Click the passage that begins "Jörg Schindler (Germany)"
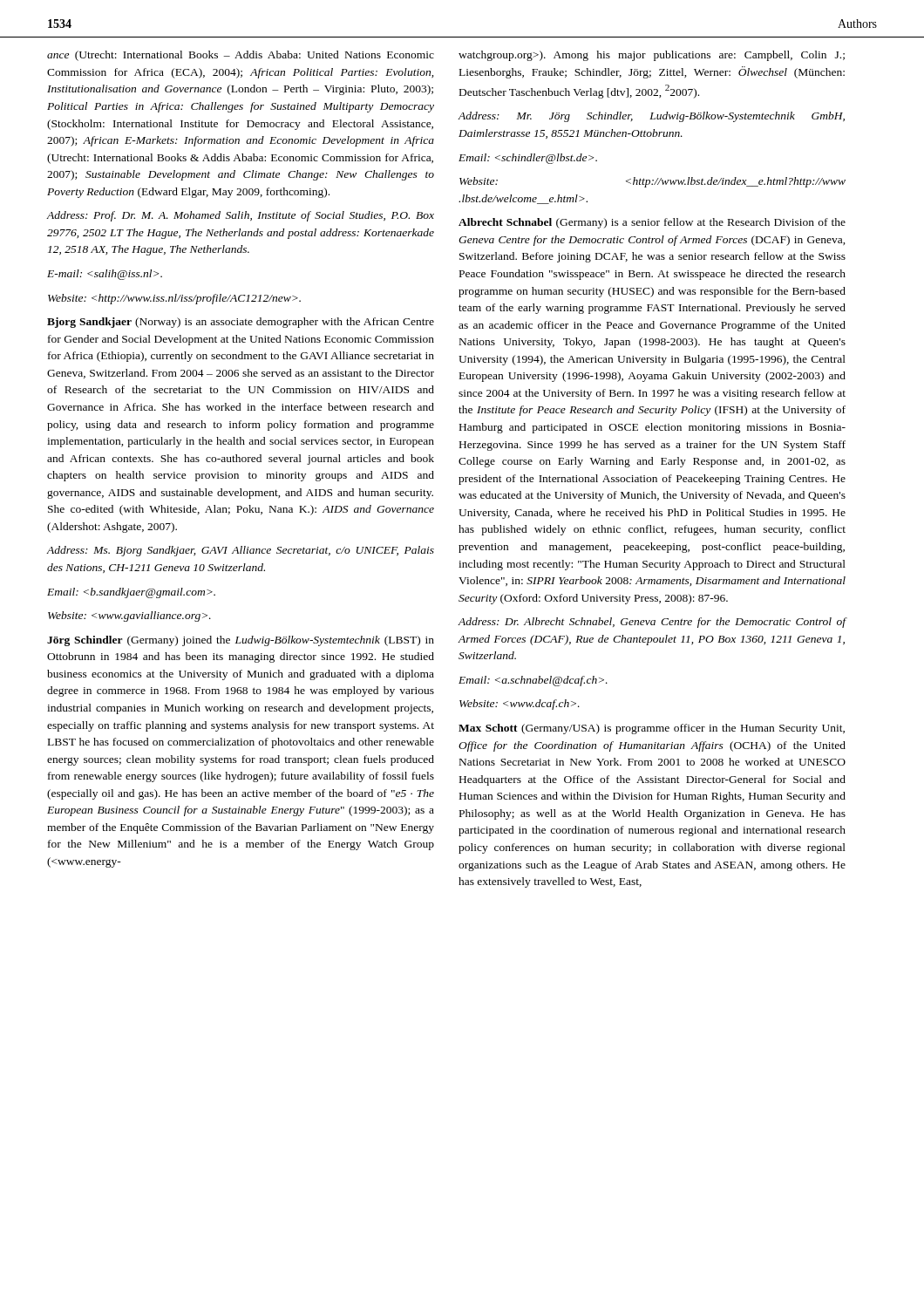 coord(241,751)
